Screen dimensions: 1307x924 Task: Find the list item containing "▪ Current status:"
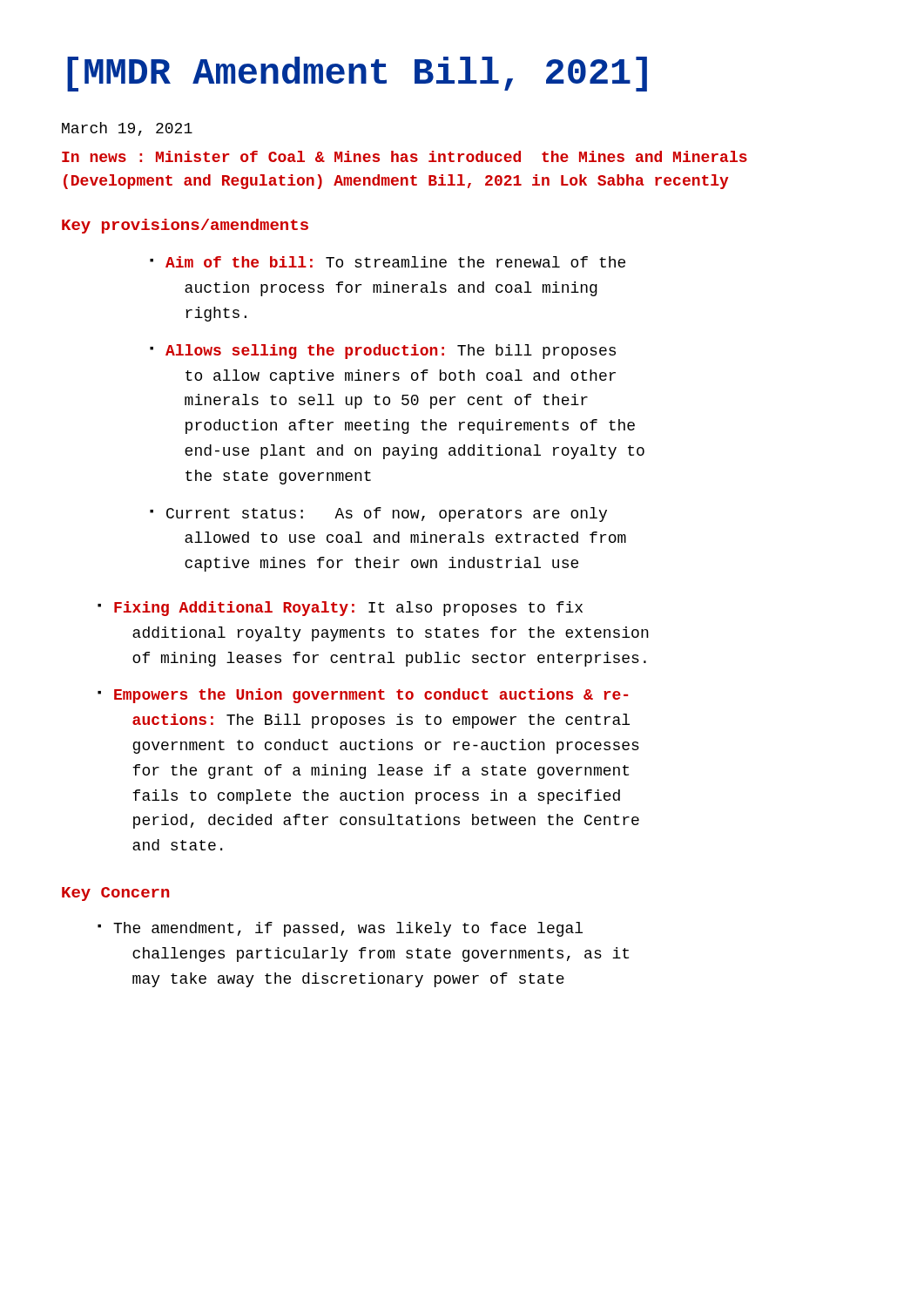[x=387, y=537]
